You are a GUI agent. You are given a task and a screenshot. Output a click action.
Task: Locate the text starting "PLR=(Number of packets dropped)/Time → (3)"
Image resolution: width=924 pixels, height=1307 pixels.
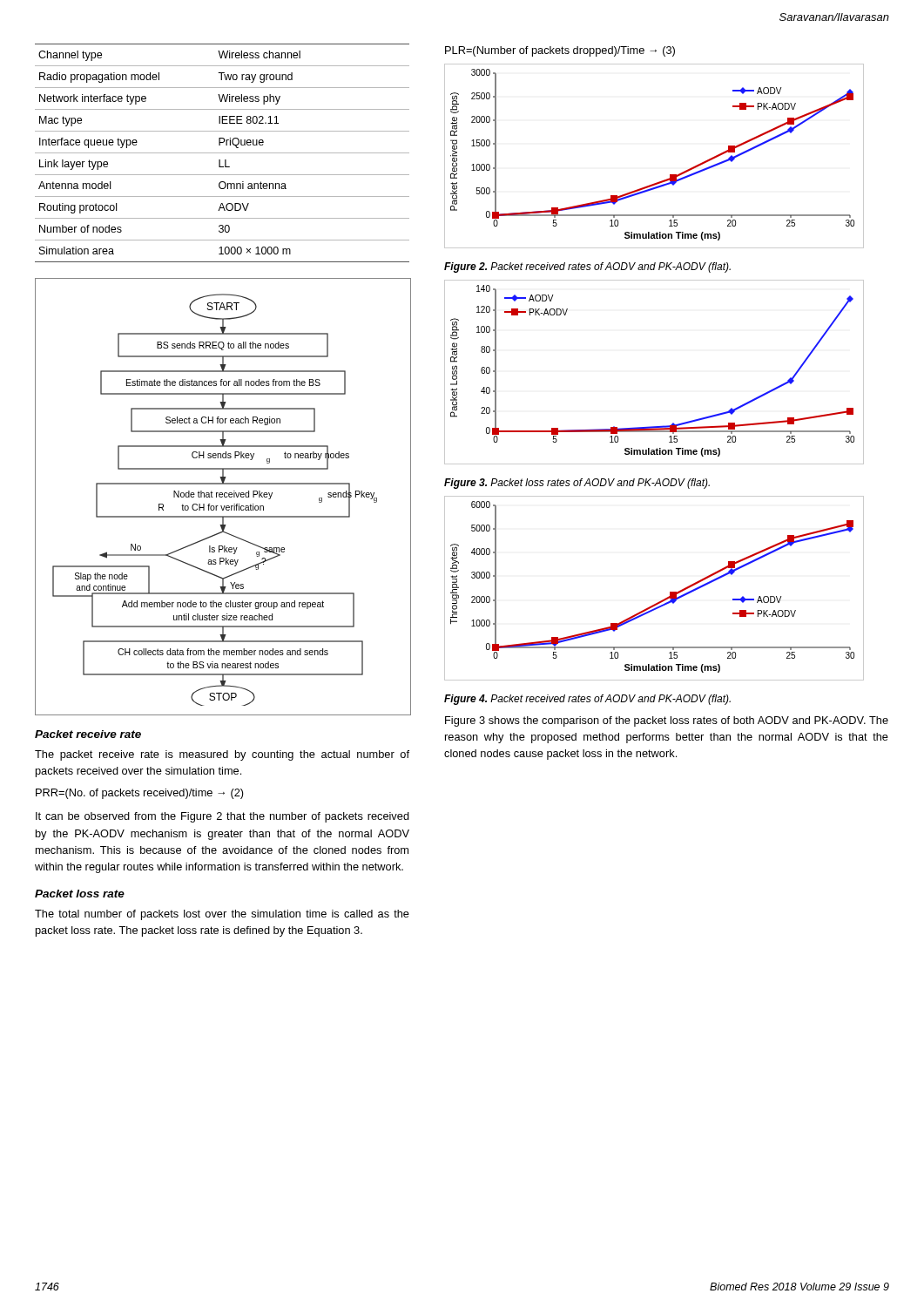[560, 50]
